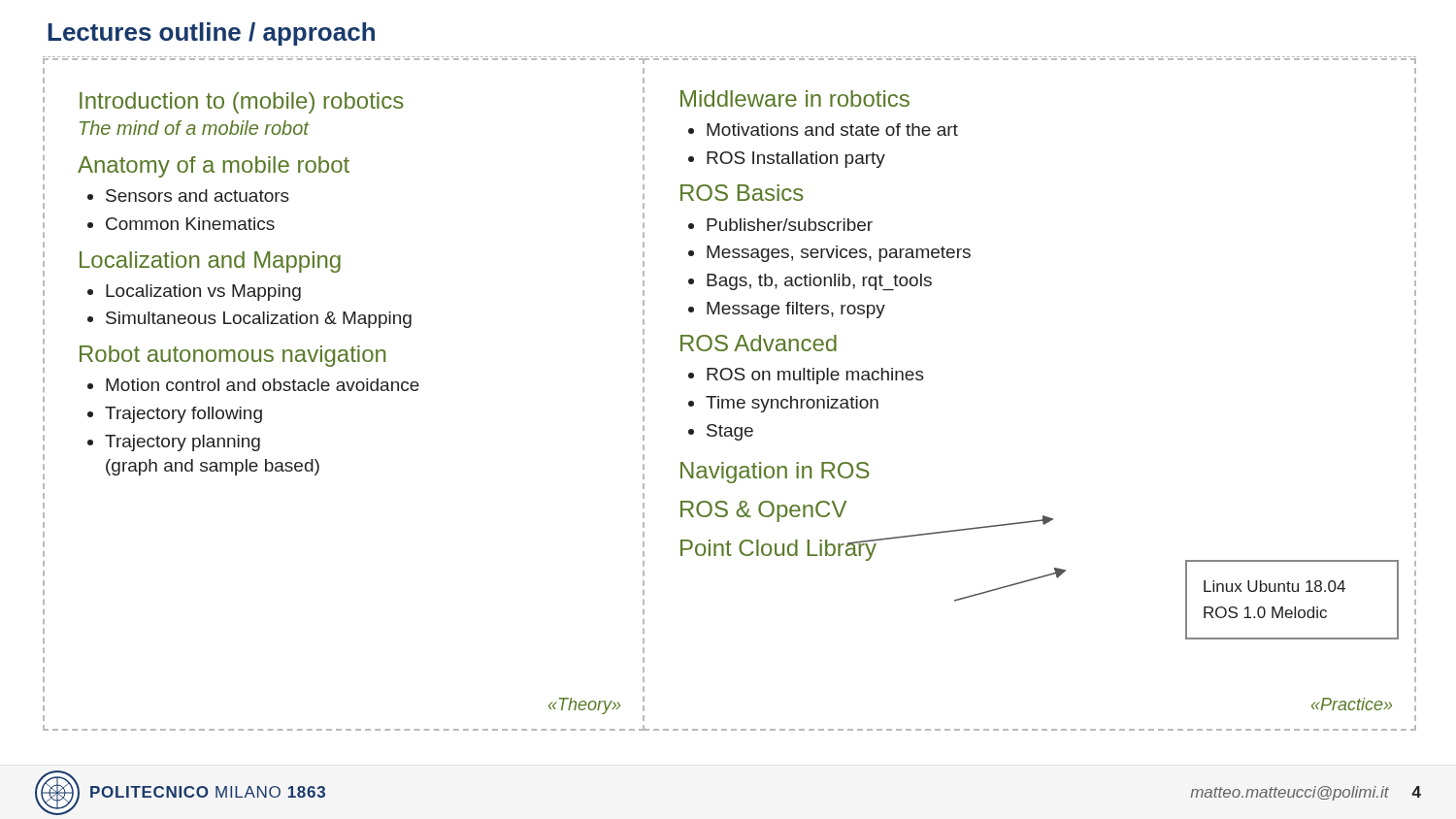Locate the section header that says "ROS Advanced"
This screenshot has height=819, width=1456.
pyautogui.click(x=758, y=343)
